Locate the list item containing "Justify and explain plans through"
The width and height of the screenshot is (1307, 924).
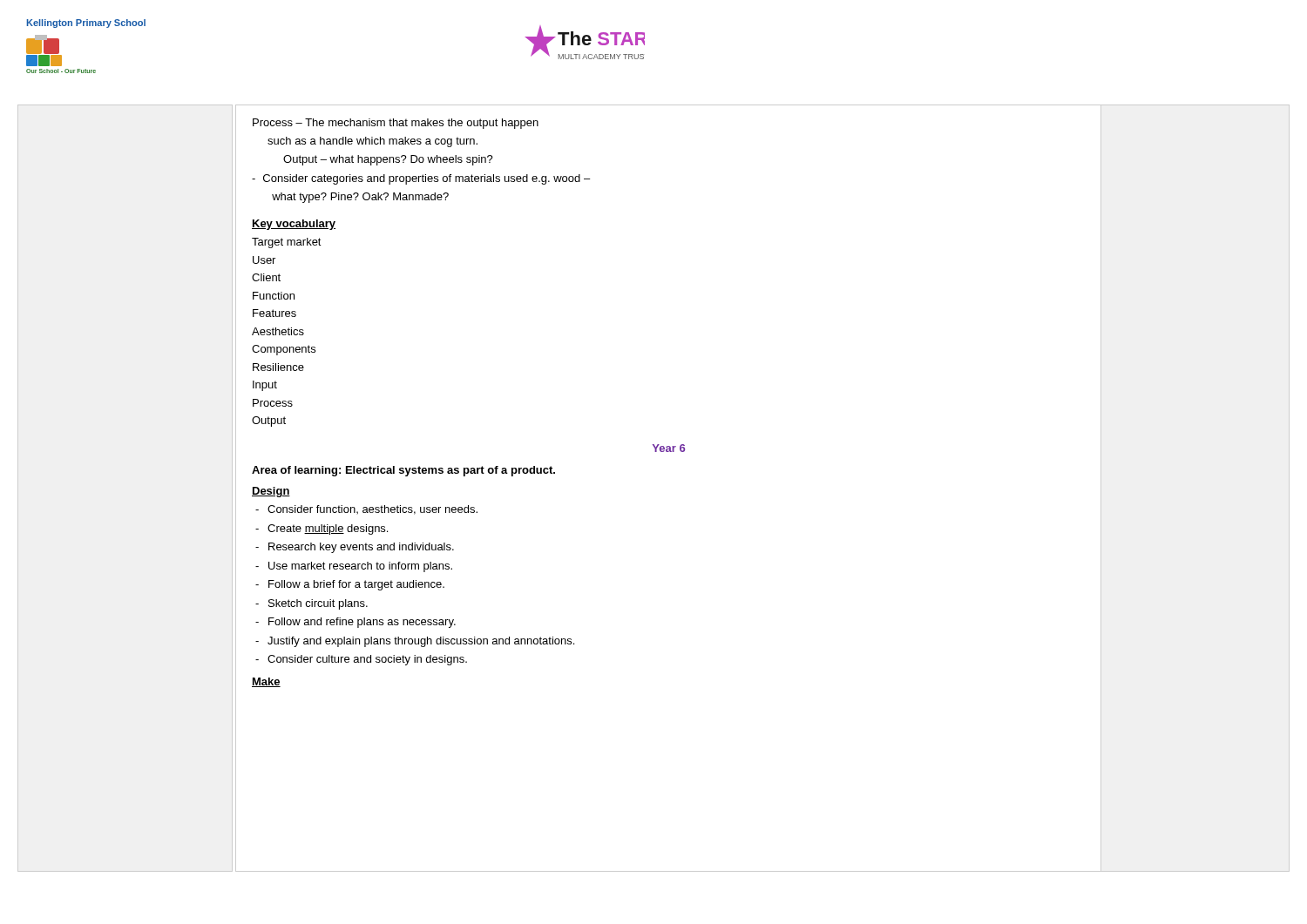pos(422,641)
